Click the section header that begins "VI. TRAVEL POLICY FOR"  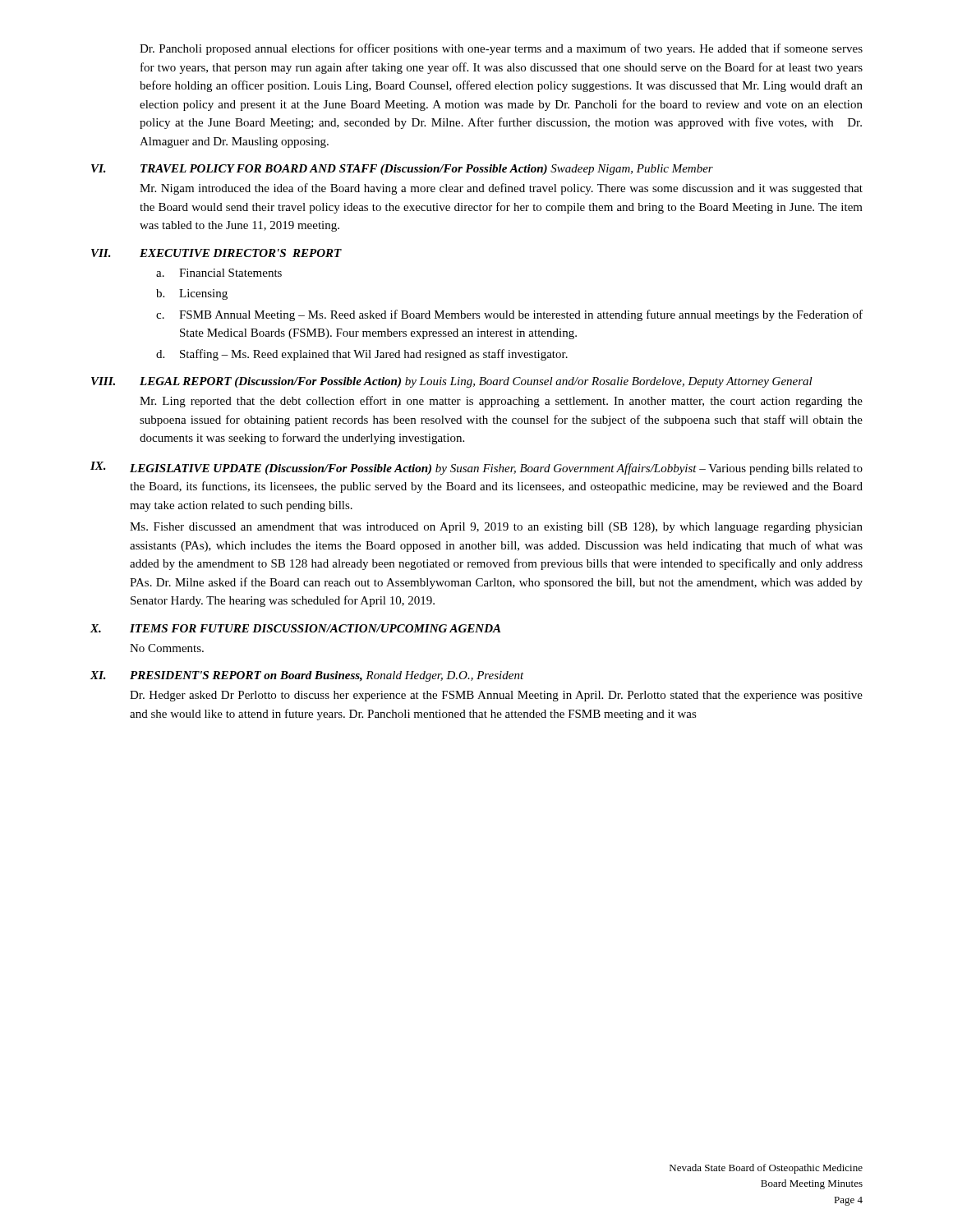[402, 169]
